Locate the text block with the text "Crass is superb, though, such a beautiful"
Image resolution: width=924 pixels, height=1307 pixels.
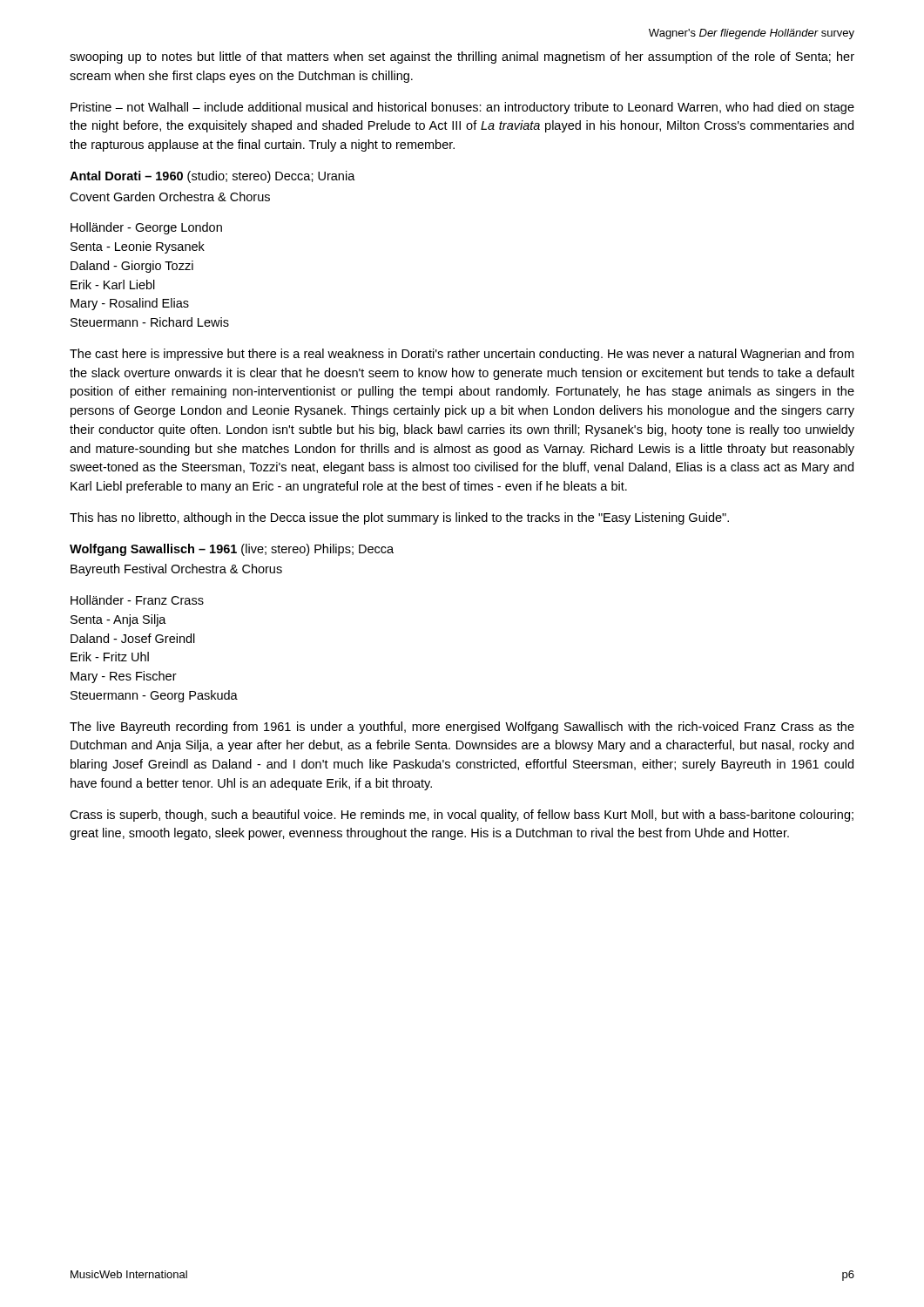[x=462, y=824]
